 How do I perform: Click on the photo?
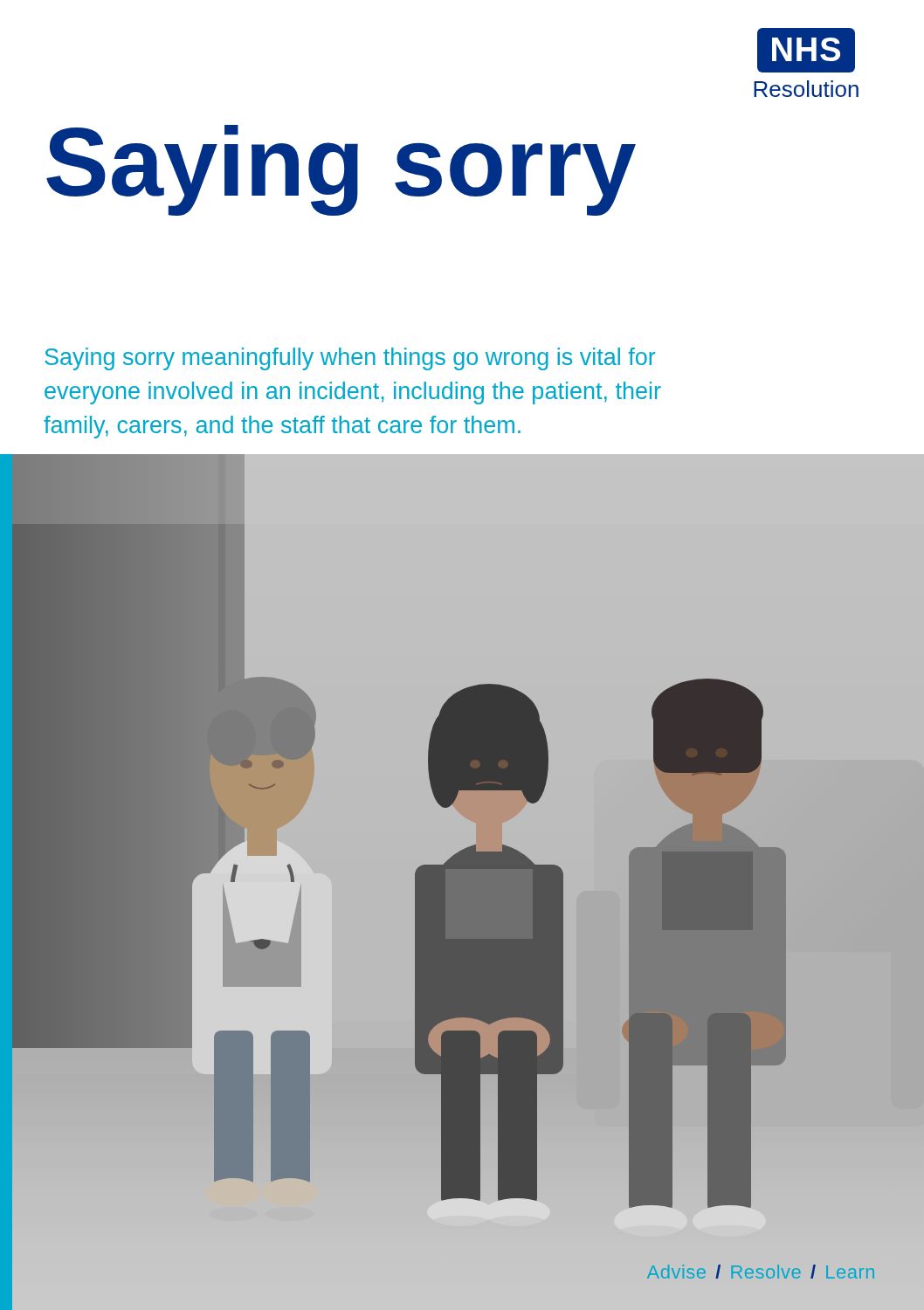click(x=462, y=882)
